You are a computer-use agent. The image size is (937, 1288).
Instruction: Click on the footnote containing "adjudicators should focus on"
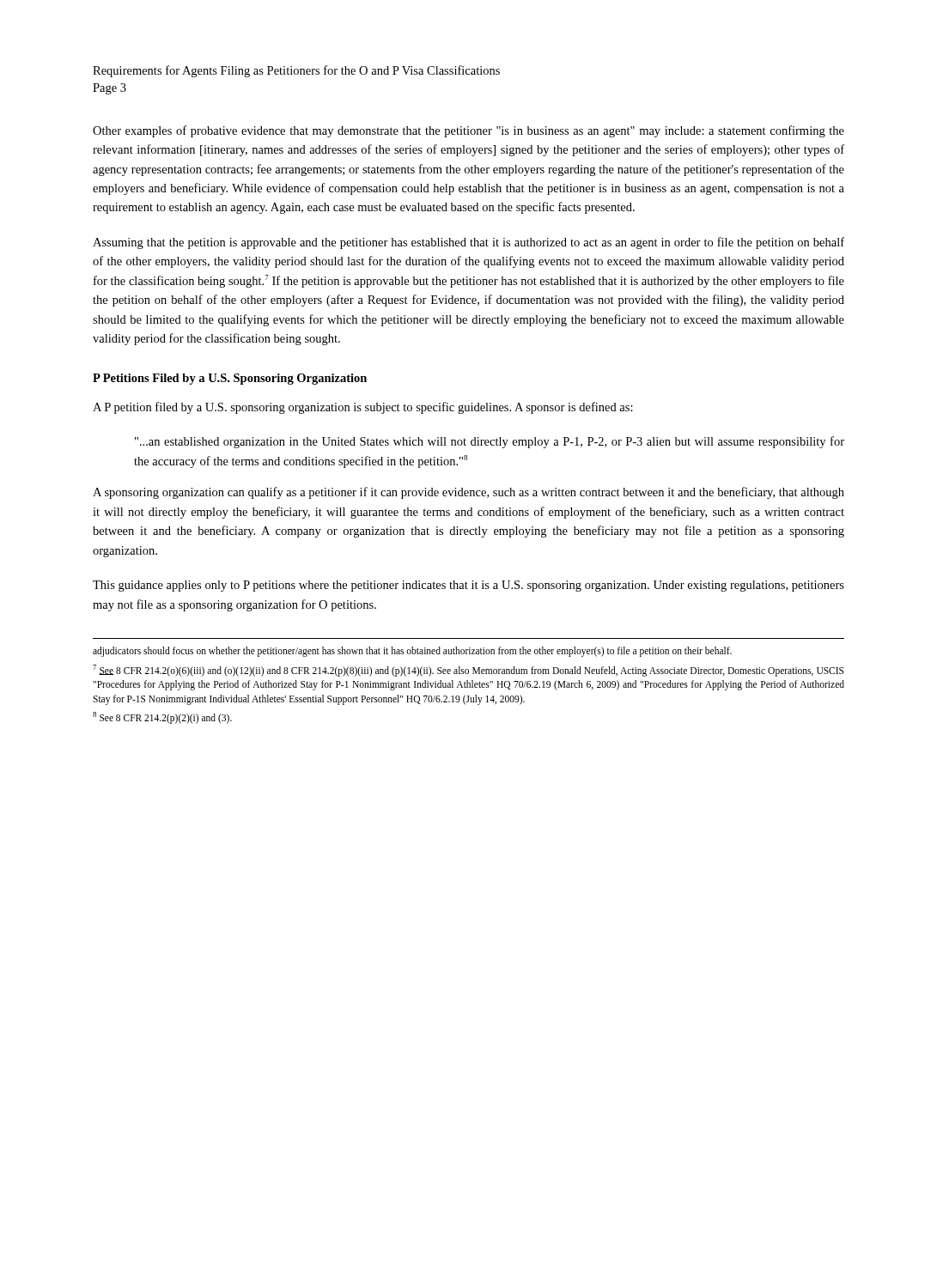pos(412,651)
